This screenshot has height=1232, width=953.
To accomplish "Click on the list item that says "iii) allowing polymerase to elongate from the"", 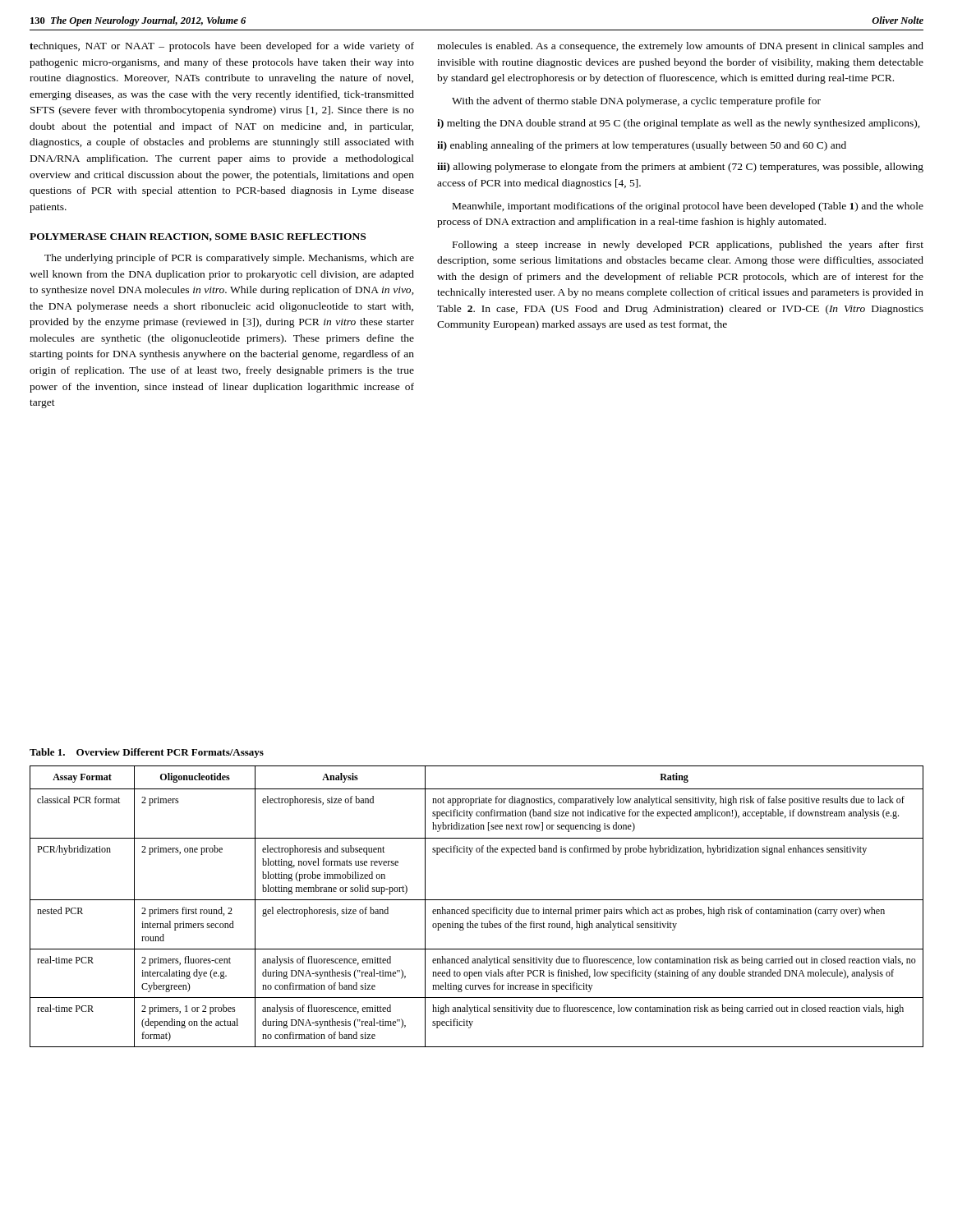I will tap(680, 175).
